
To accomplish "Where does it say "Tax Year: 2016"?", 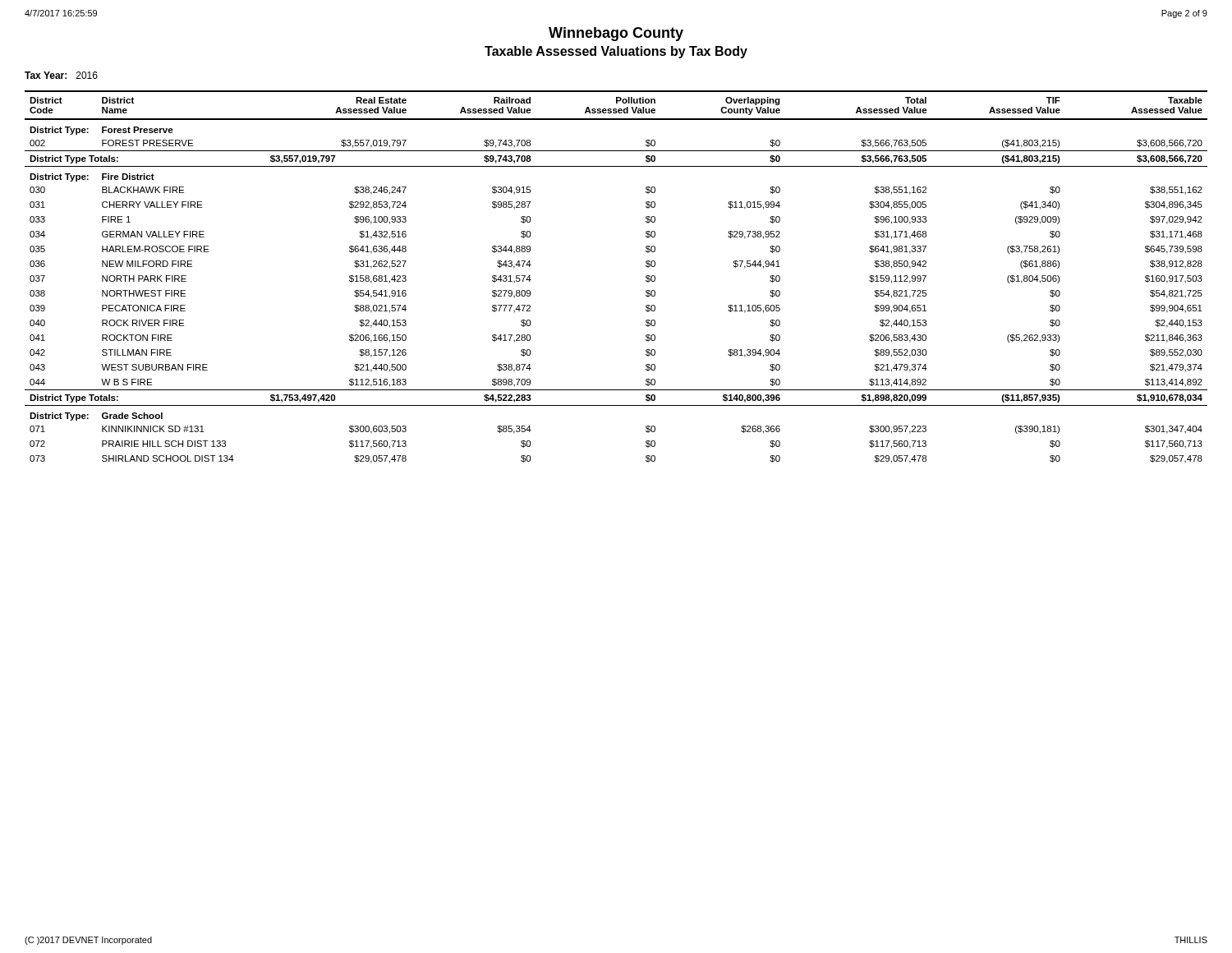I will pyautogui.click(x=61, y=76).
